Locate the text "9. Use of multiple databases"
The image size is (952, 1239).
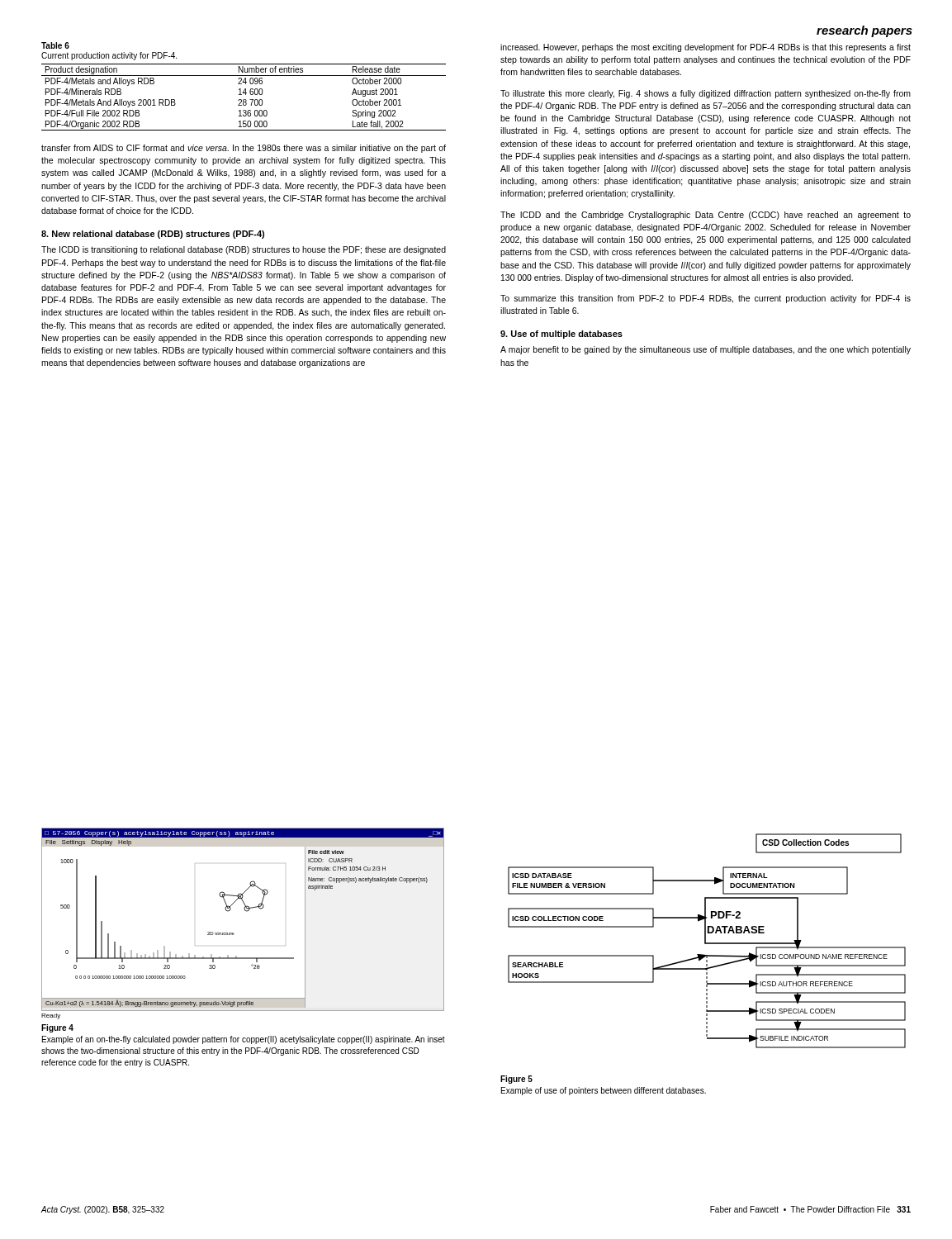coord(561,334)
